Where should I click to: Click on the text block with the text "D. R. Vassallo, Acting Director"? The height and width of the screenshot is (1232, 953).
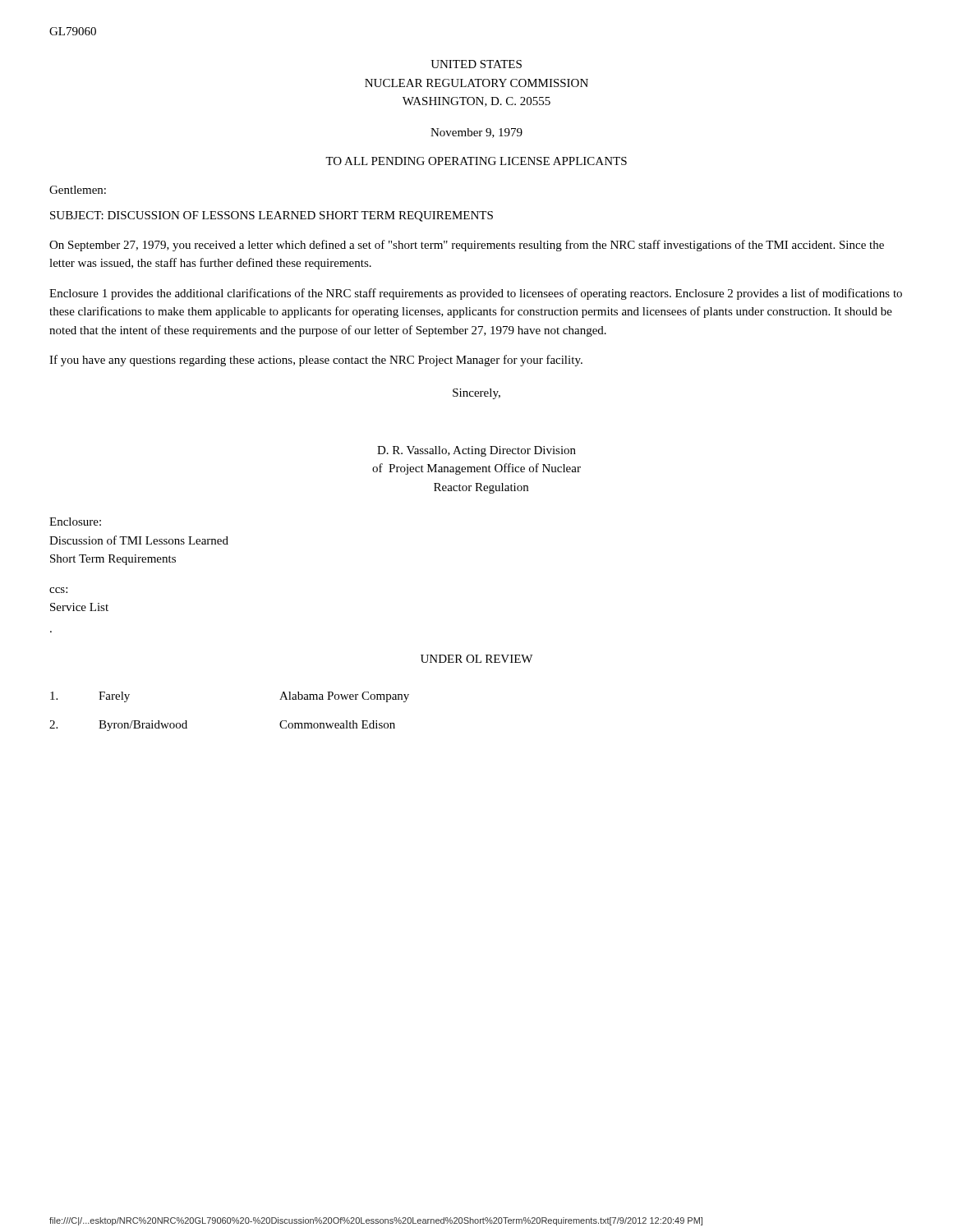tap(476, 468)
